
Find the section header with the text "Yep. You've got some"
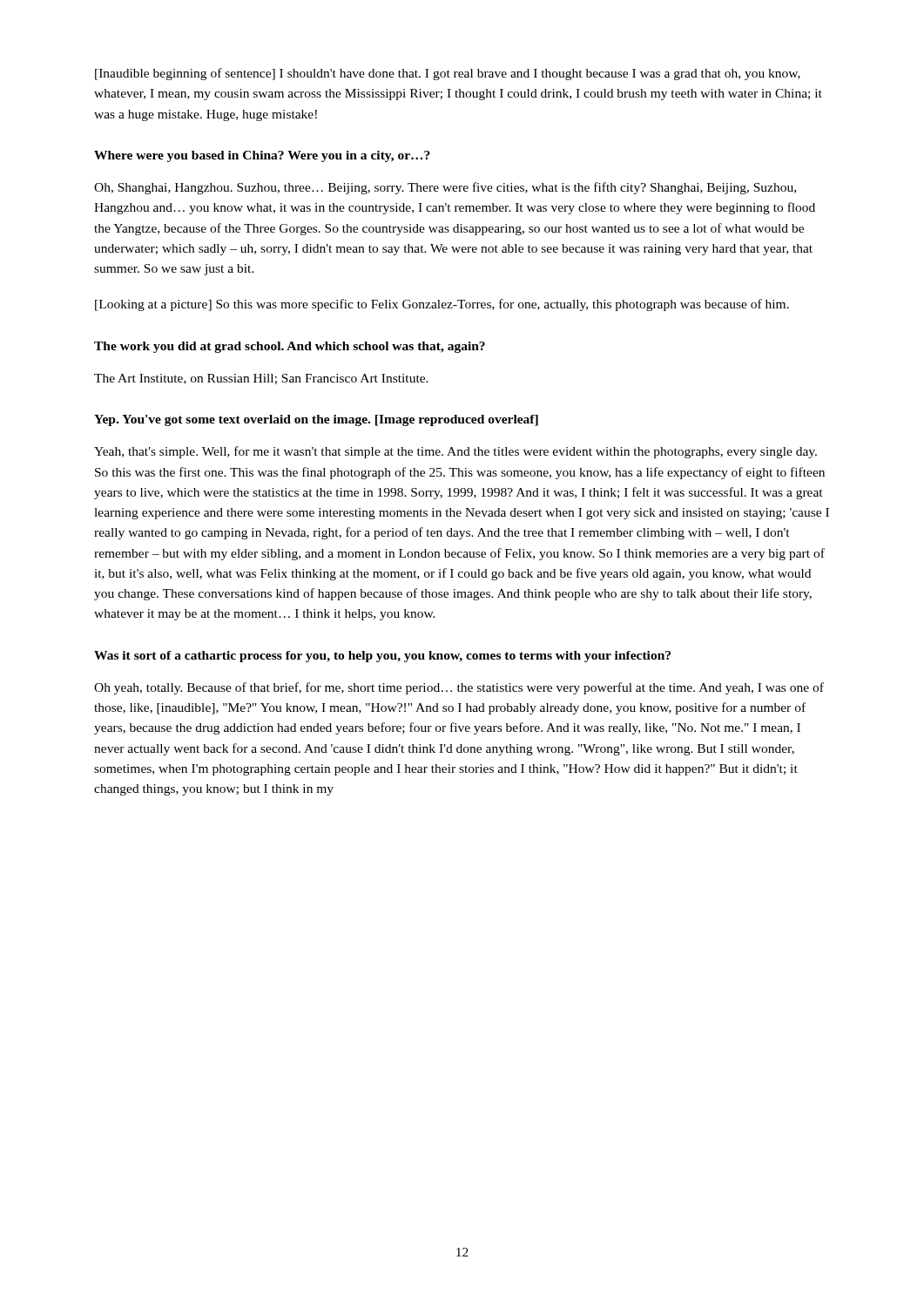(x=316, y=419)
